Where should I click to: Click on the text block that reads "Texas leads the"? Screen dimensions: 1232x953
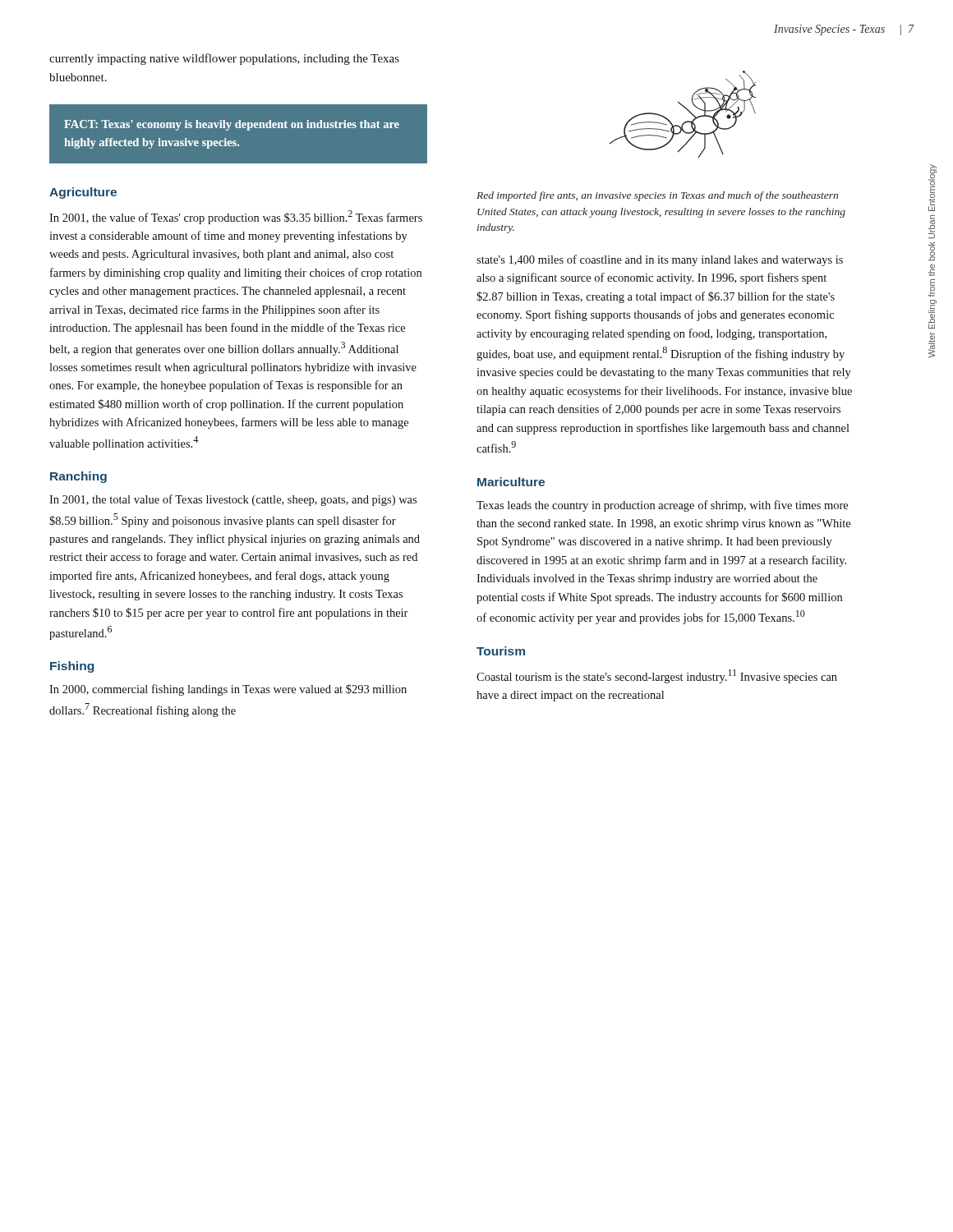click(664, 561)
